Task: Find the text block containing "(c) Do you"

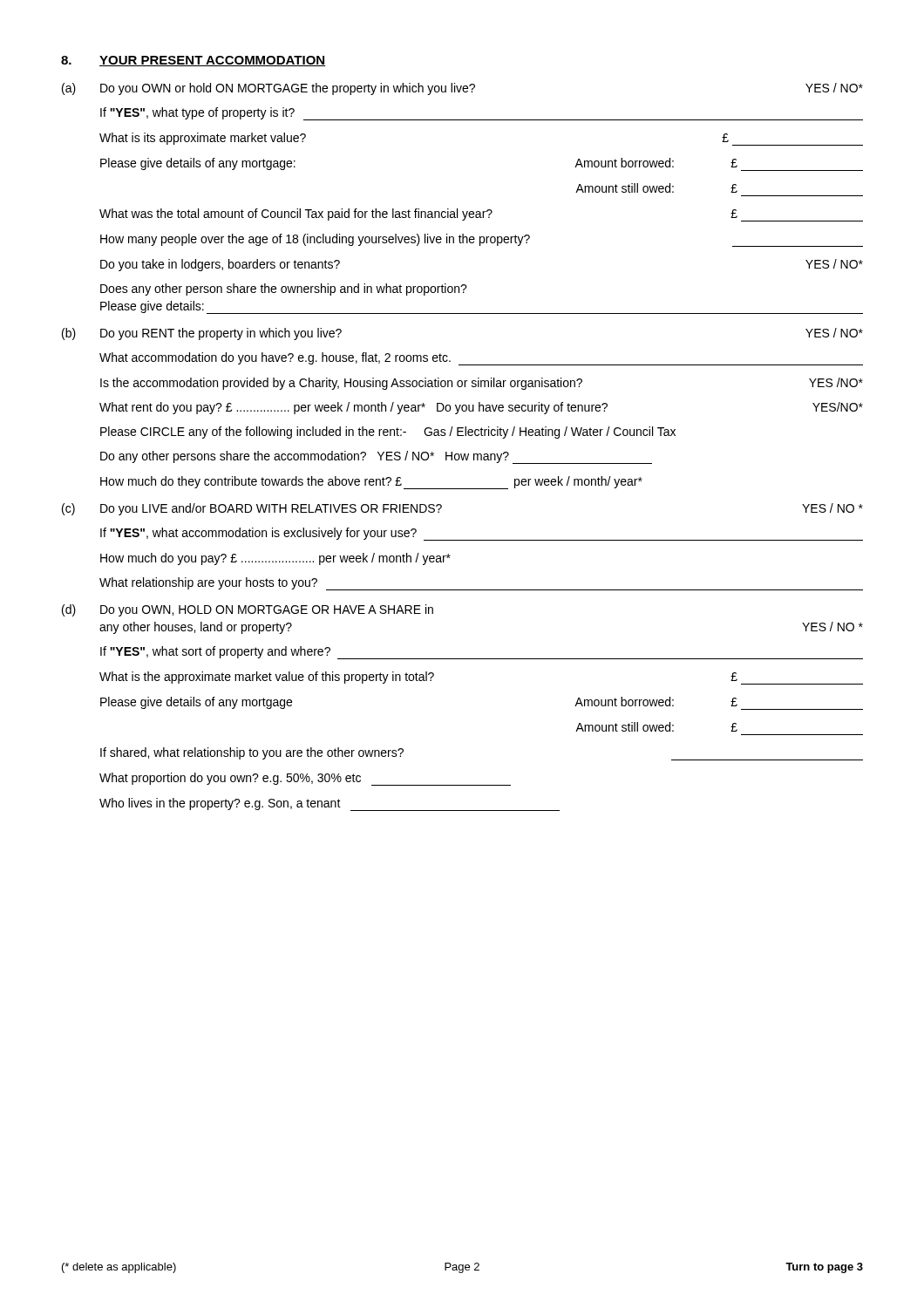Action: 269,509
